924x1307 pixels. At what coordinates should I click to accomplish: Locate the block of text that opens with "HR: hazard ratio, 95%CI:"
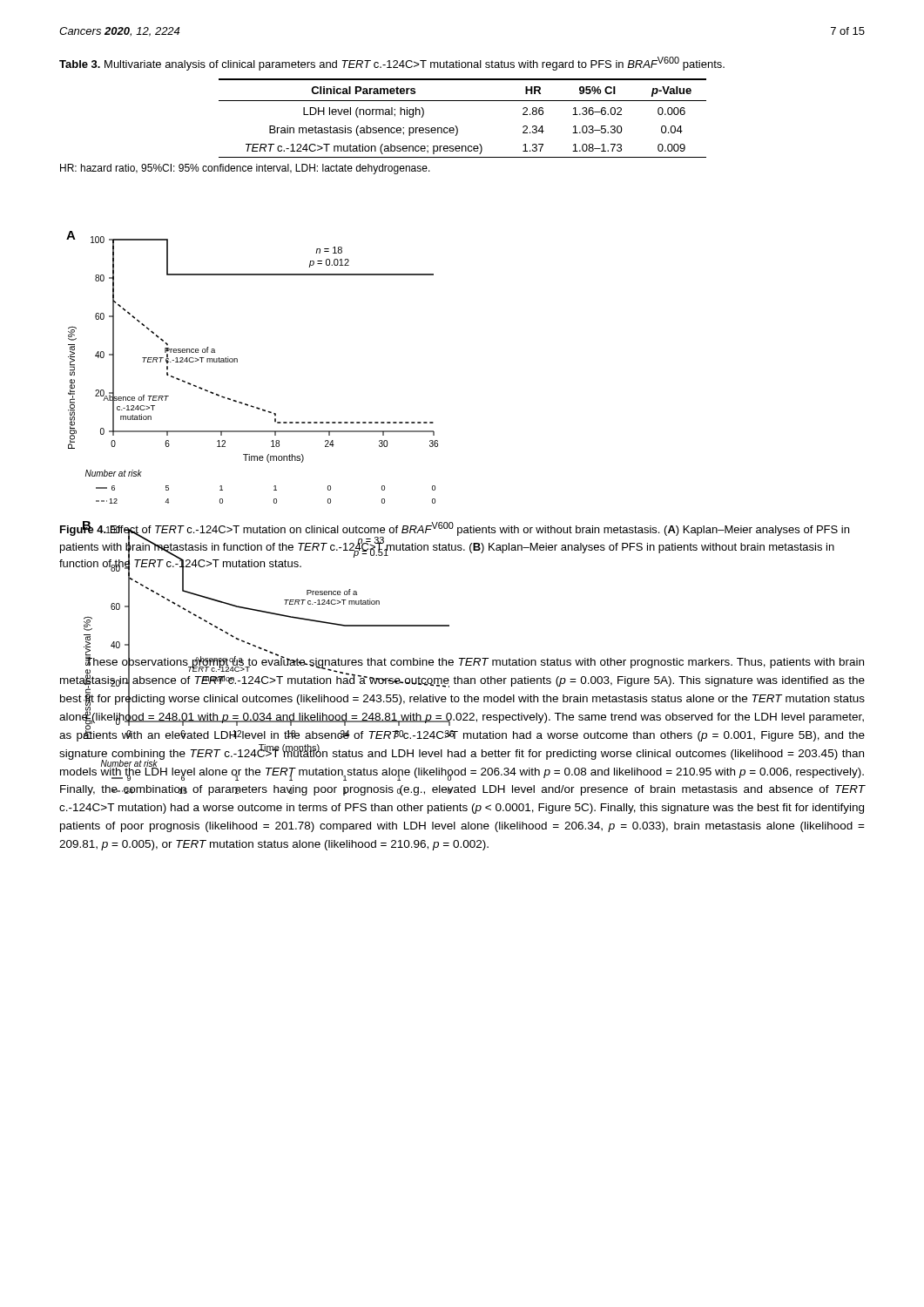tap(245, 168)
